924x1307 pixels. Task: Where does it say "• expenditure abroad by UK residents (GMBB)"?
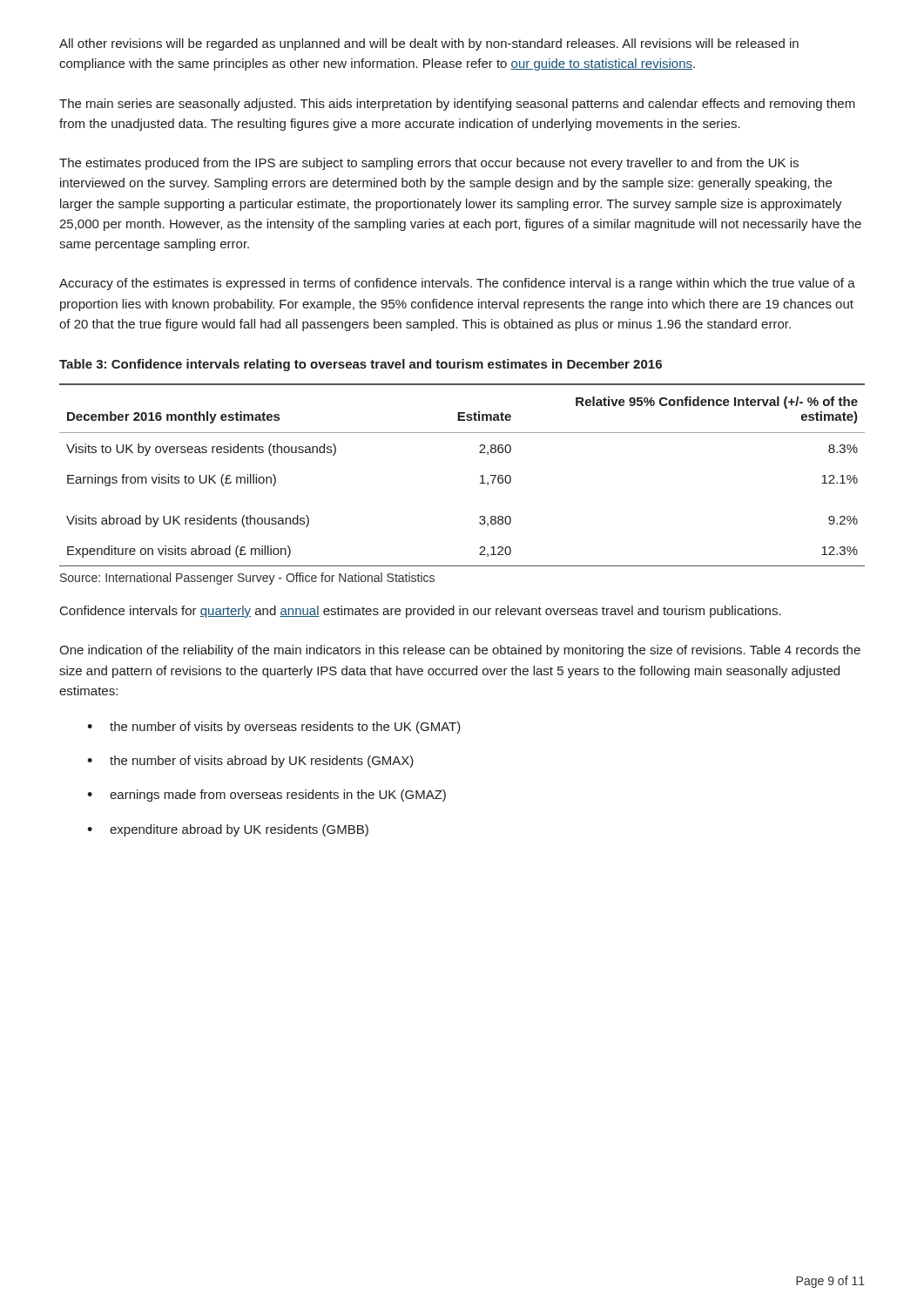coord(228,830)
